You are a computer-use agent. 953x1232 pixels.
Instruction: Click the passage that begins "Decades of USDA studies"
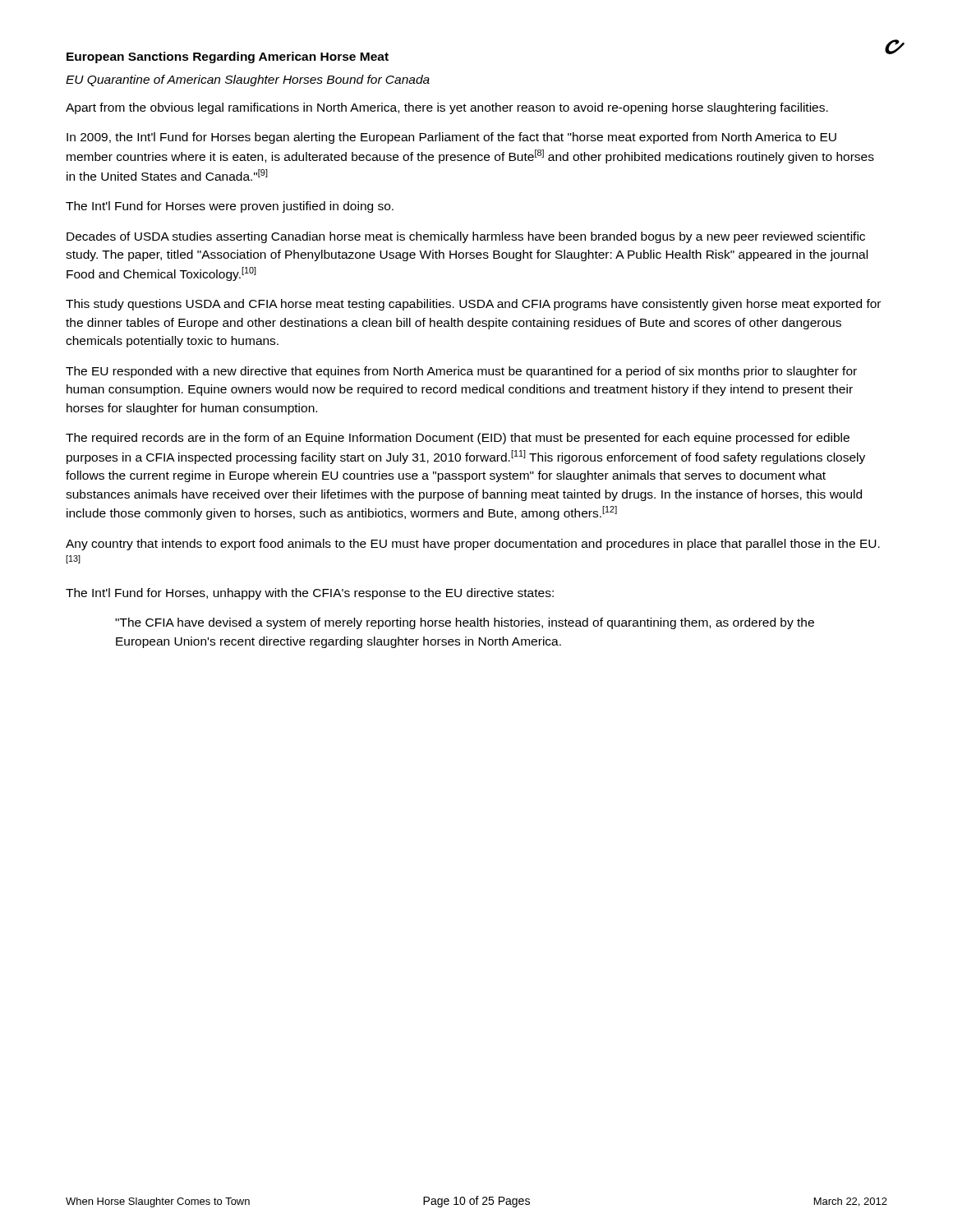476,255
